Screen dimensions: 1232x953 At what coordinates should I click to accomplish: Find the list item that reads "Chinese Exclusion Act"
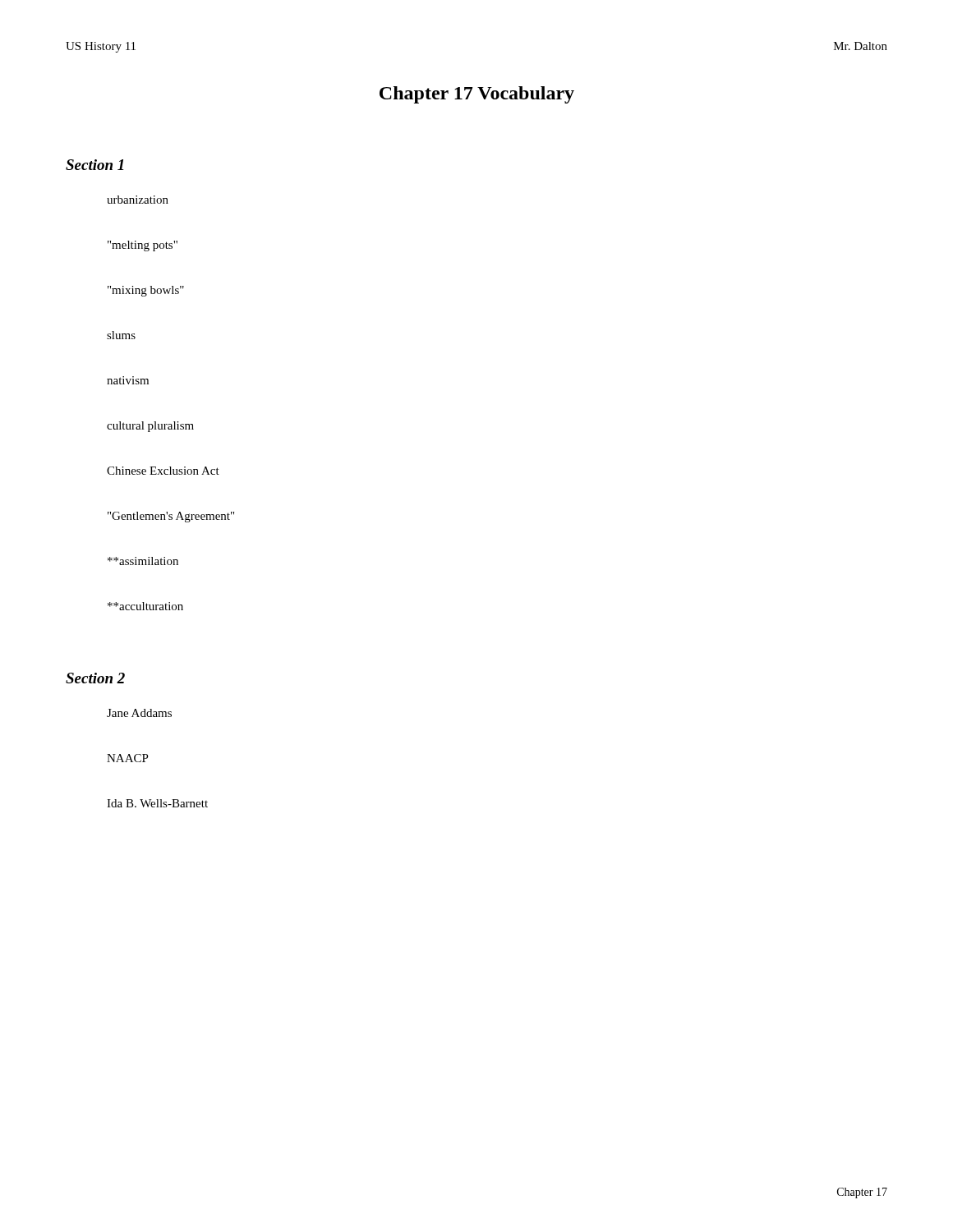tap(163, 471)
